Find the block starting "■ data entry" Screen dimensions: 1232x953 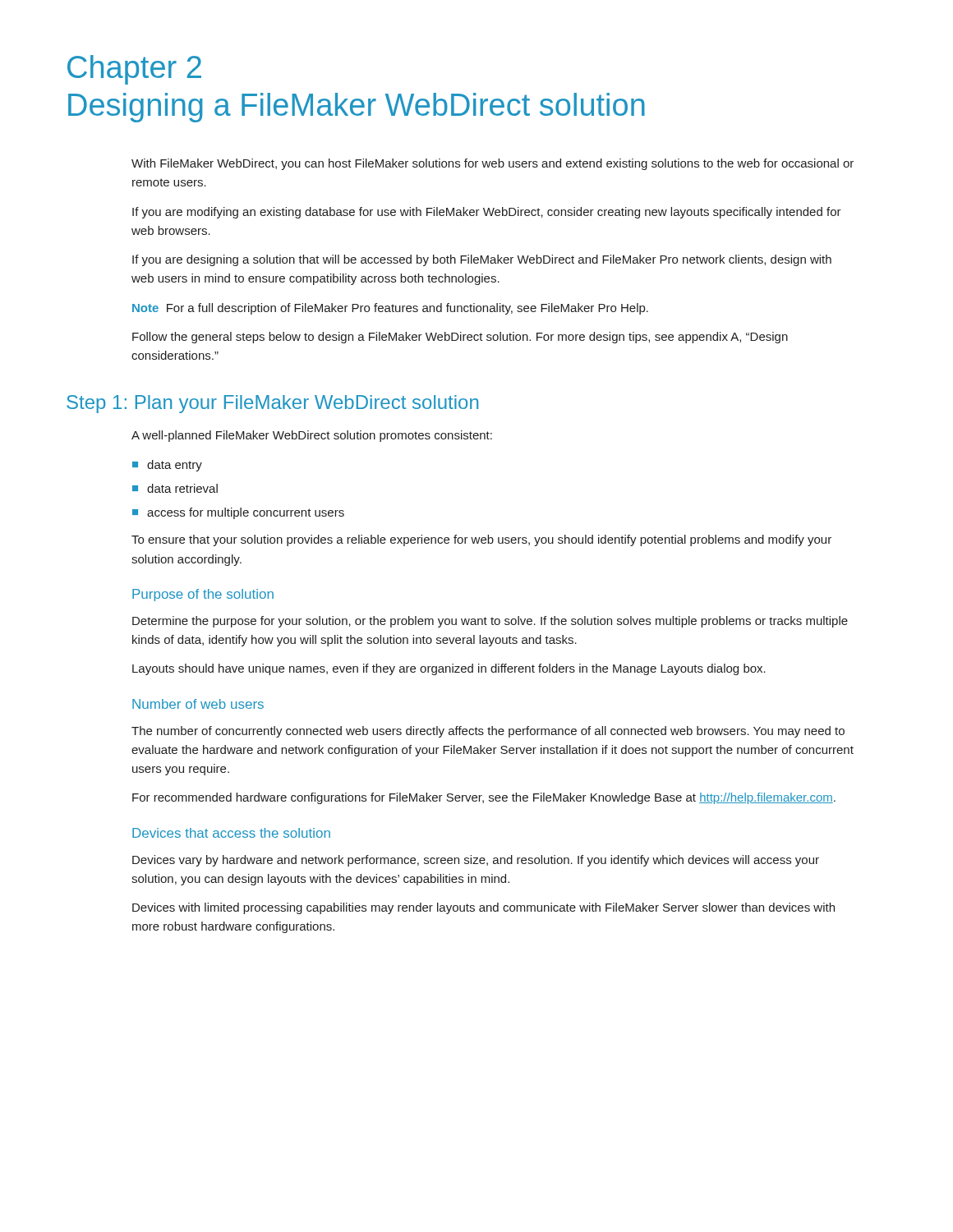[x=167, y=464]
